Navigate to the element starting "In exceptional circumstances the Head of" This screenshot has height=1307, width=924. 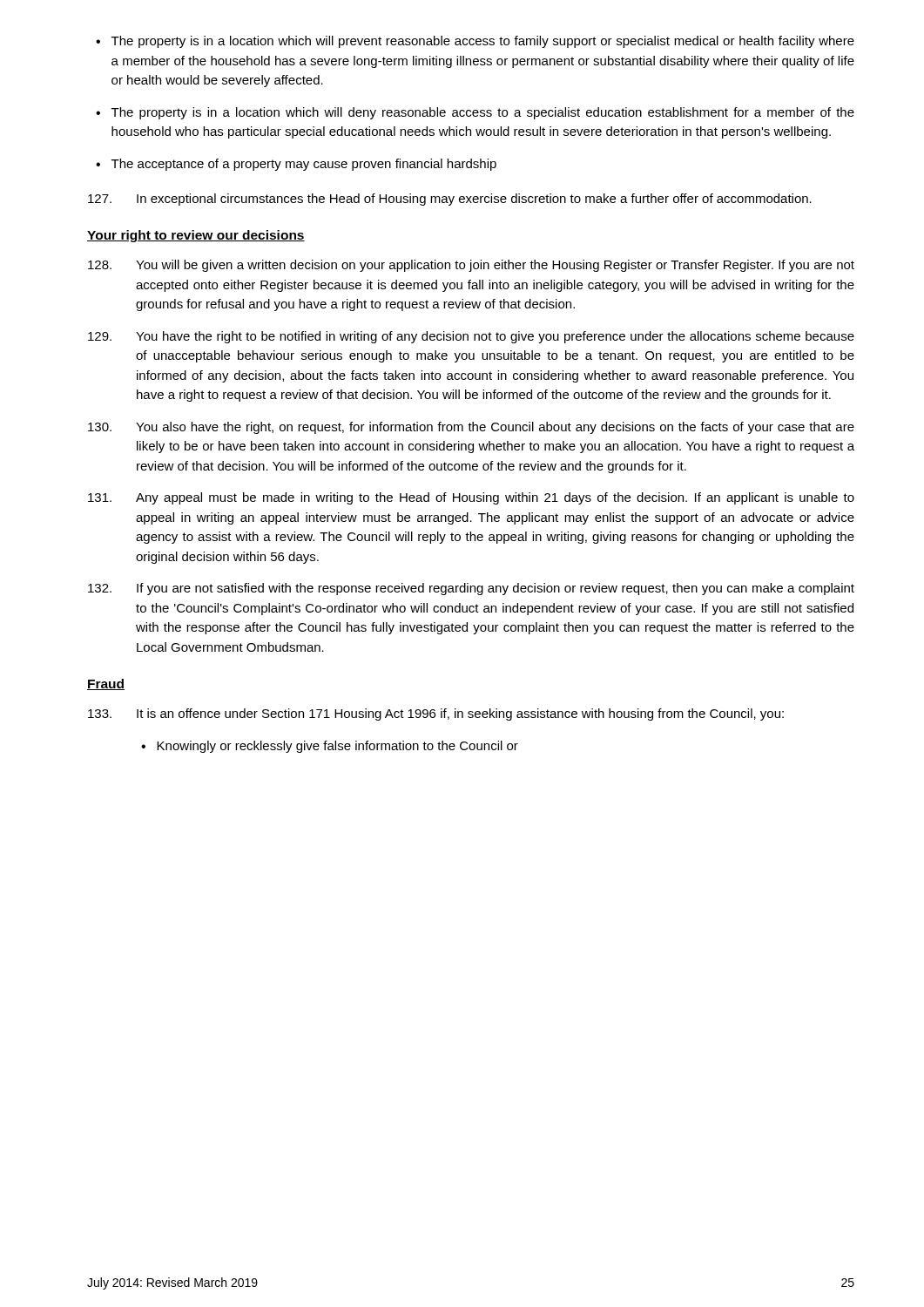point(471,198)
